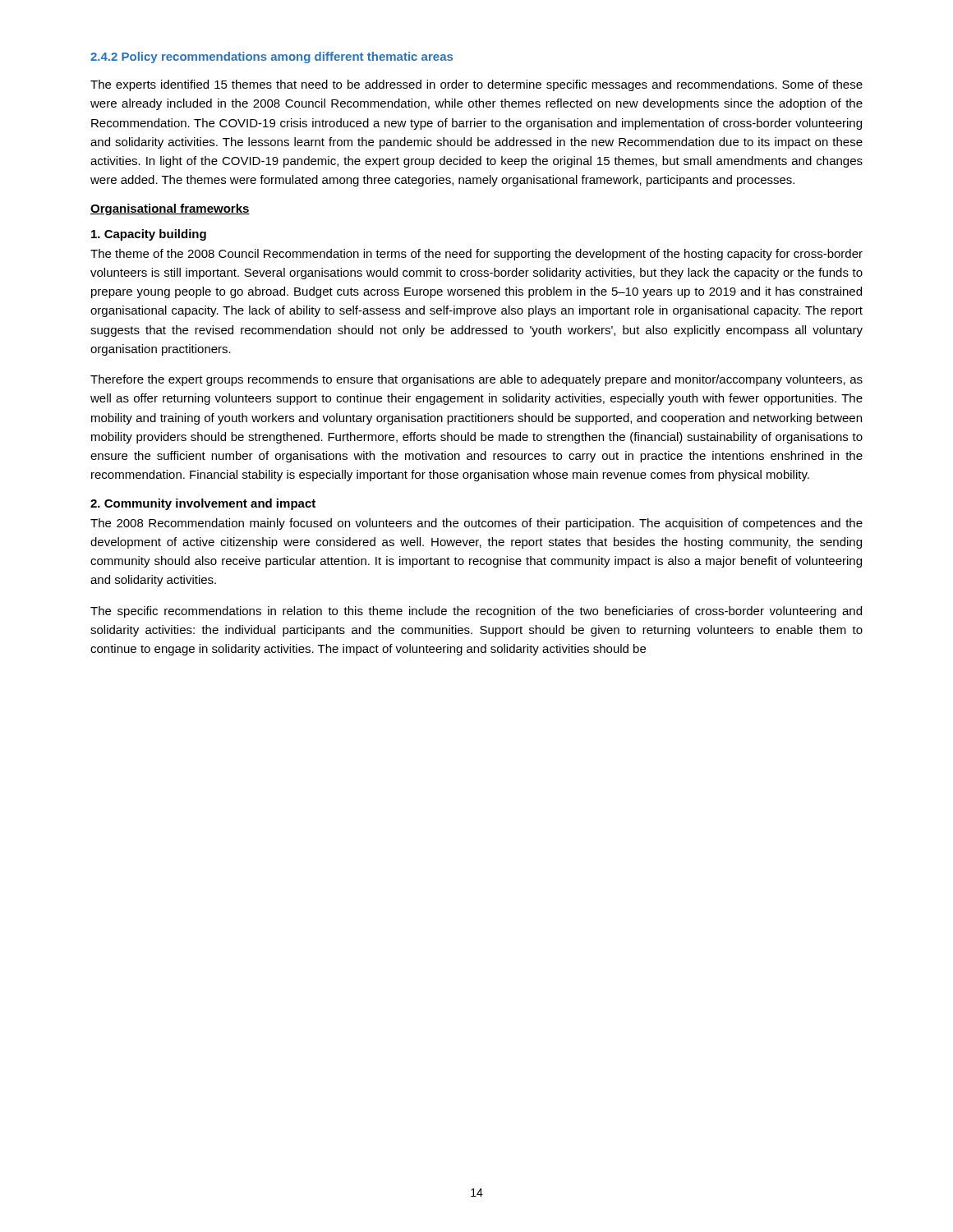Click on the block starting "The theme of the 2008 Council Recommendation"
953x1232 pixels.
pyautogui.click(x=476, y=301)
